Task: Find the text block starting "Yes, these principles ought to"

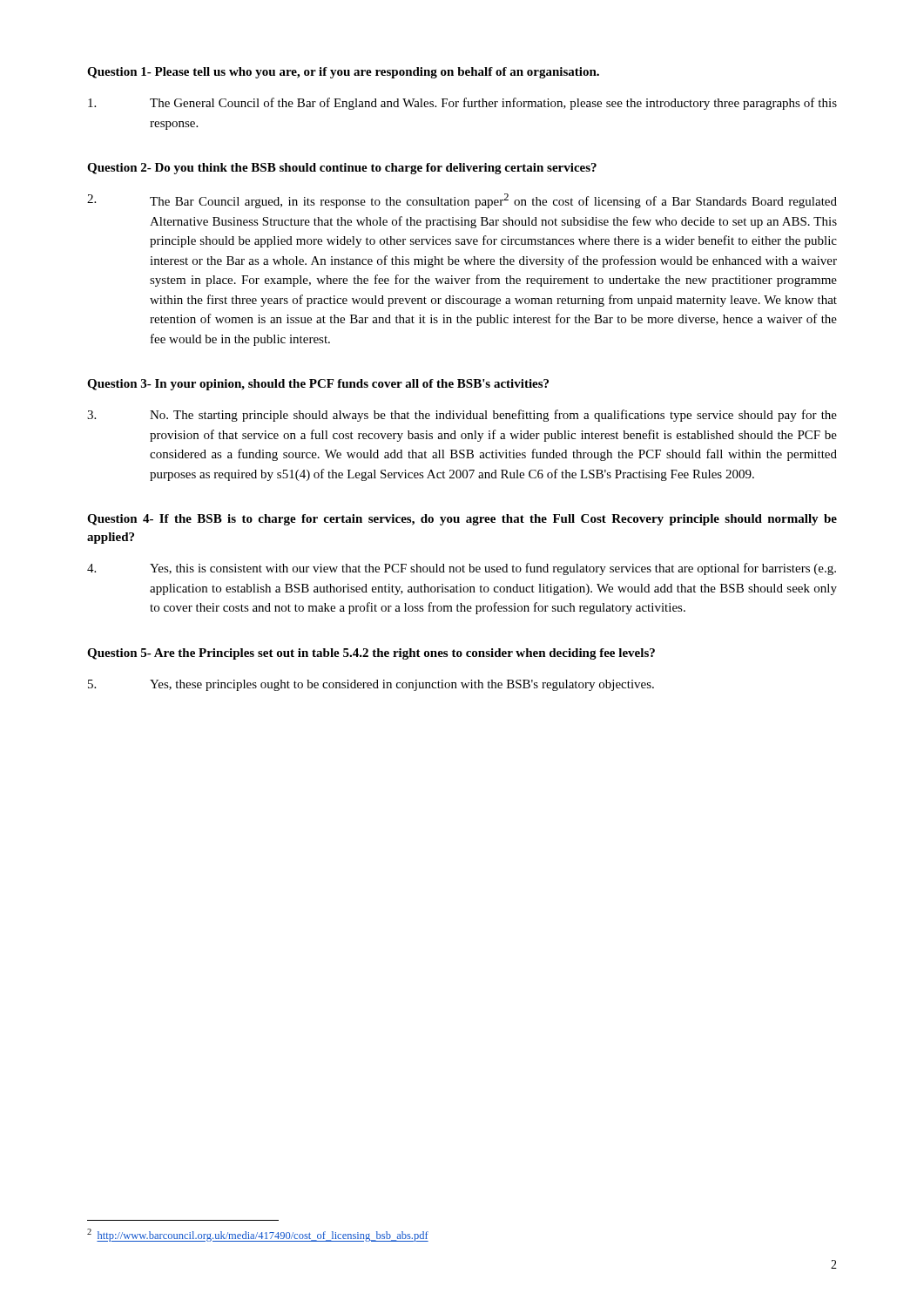Action: [462, 684]
